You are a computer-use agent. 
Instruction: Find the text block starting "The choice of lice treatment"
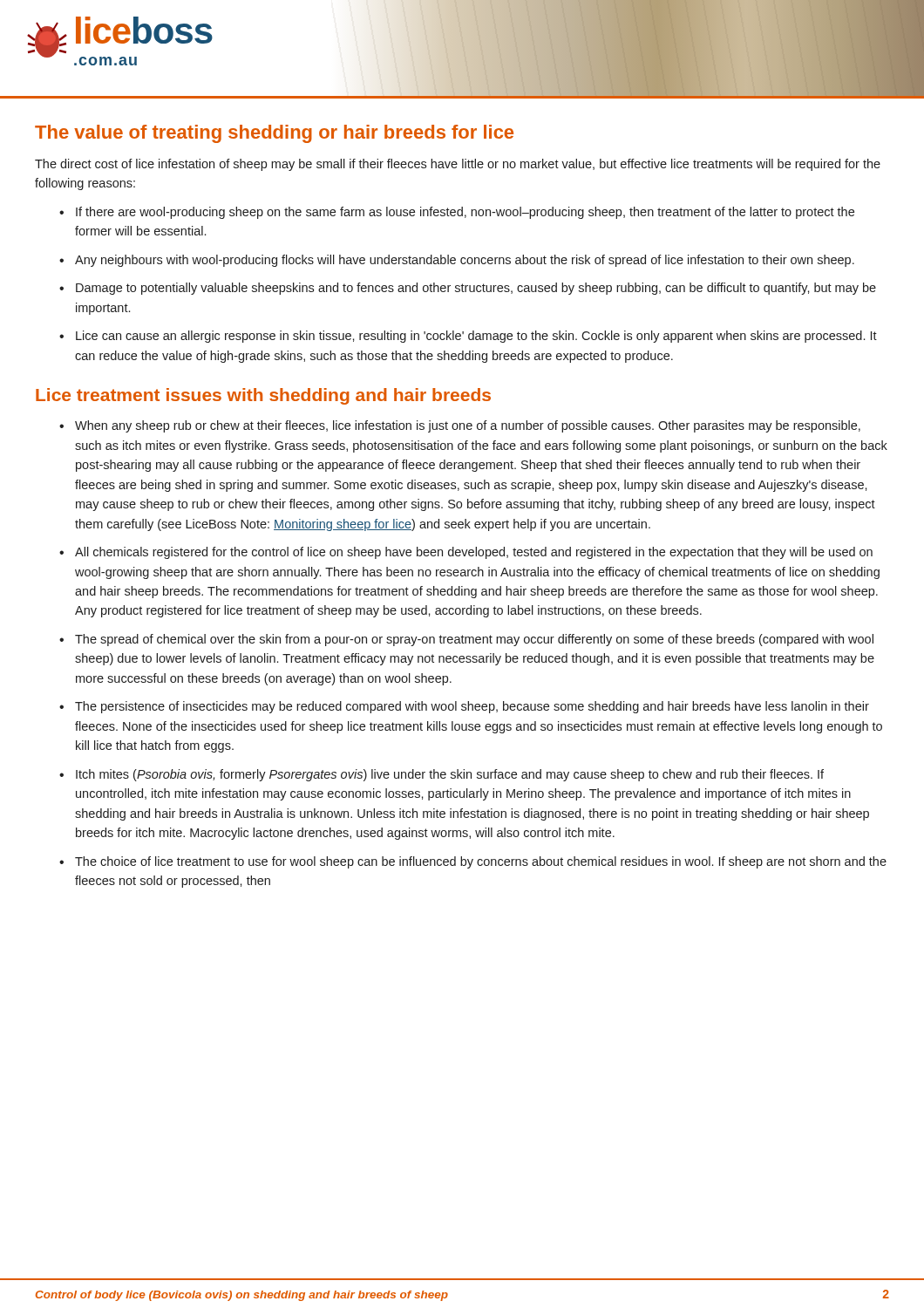tap(481, 871)
